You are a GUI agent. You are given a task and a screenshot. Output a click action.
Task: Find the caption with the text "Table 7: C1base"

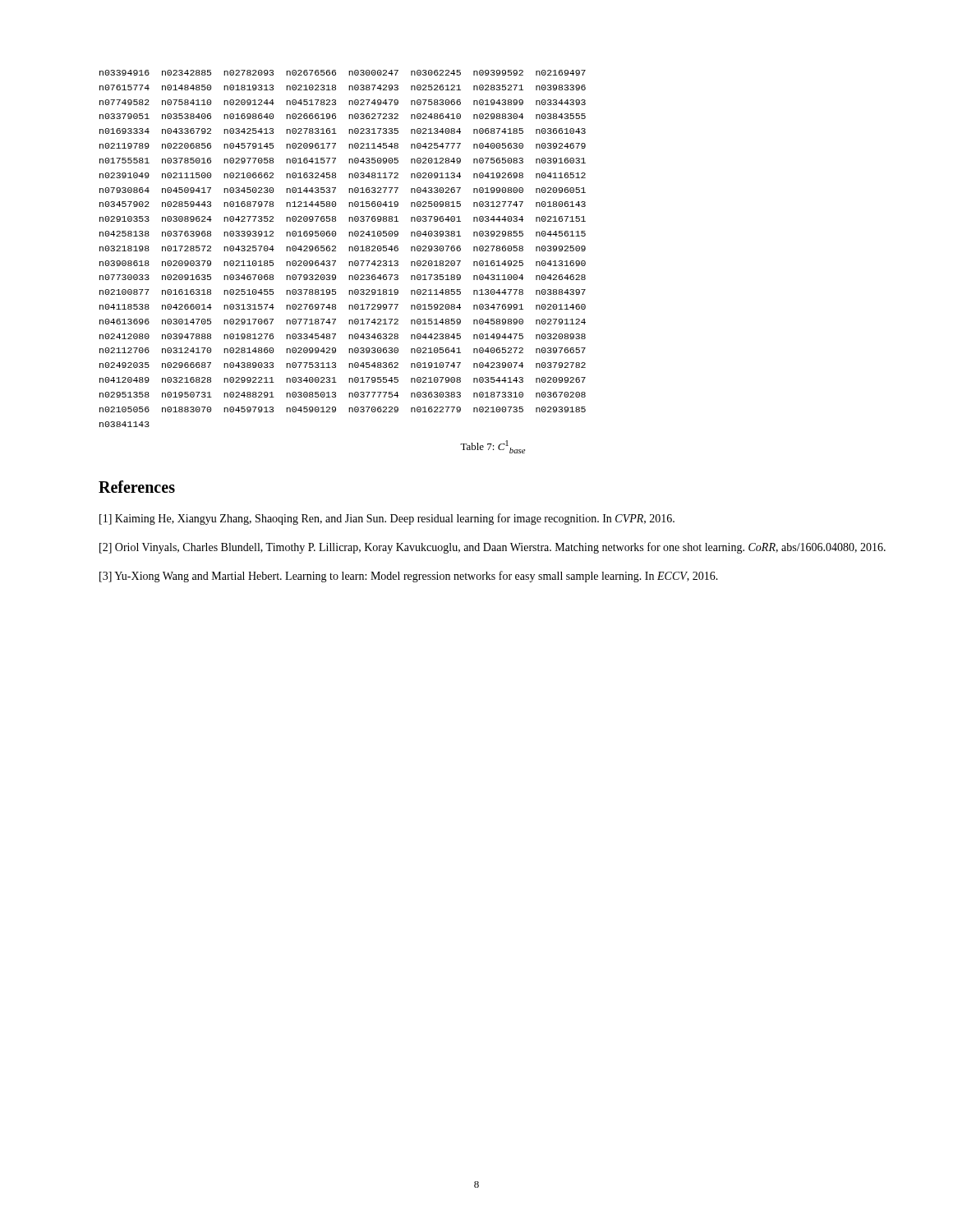click(x=493, y=447)
